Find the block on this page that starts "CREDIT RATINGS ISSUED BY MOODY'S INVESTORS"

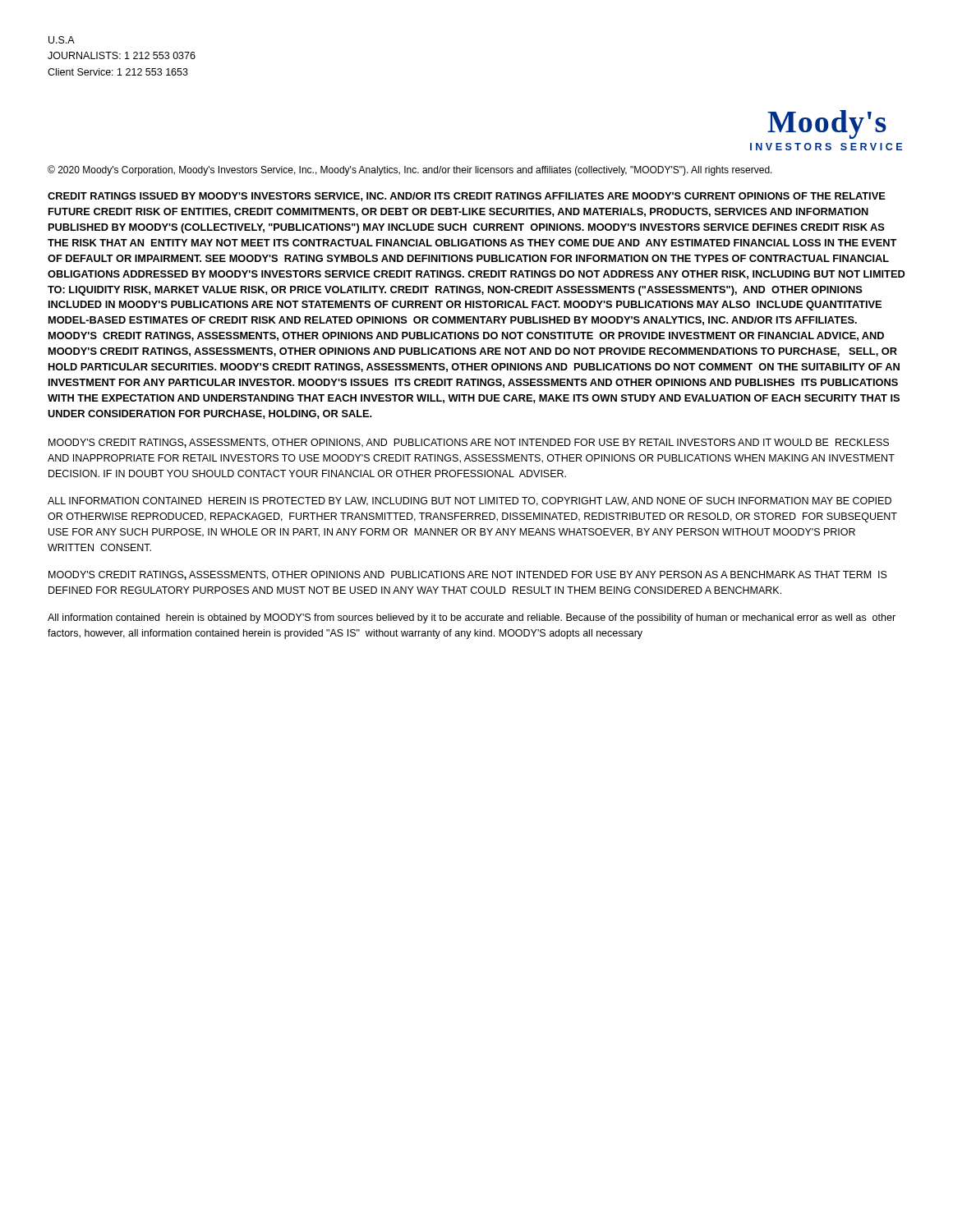(x=476, y=305)
